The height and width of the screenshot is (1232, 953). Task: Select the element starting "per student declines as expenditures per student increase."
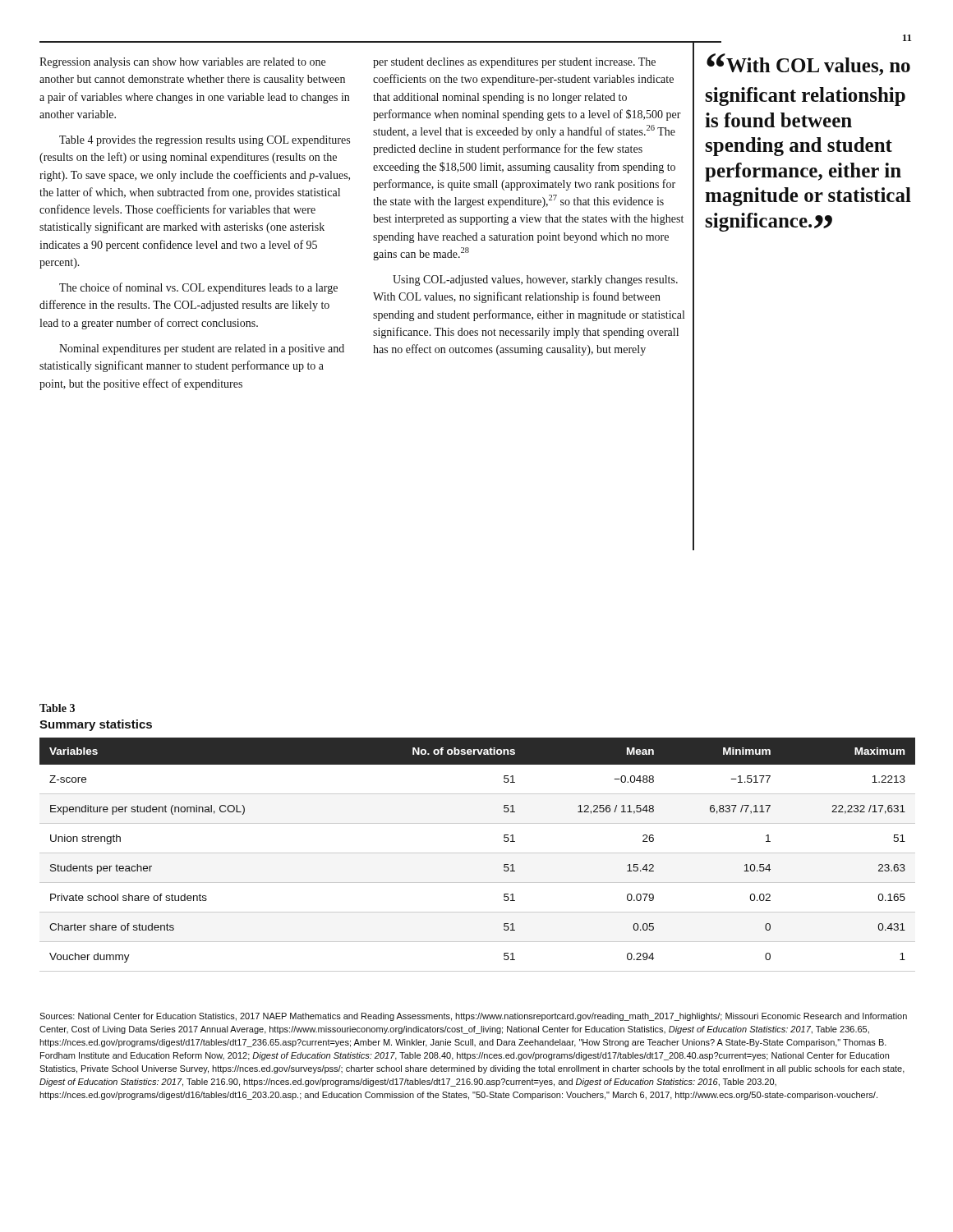point(529,206)
